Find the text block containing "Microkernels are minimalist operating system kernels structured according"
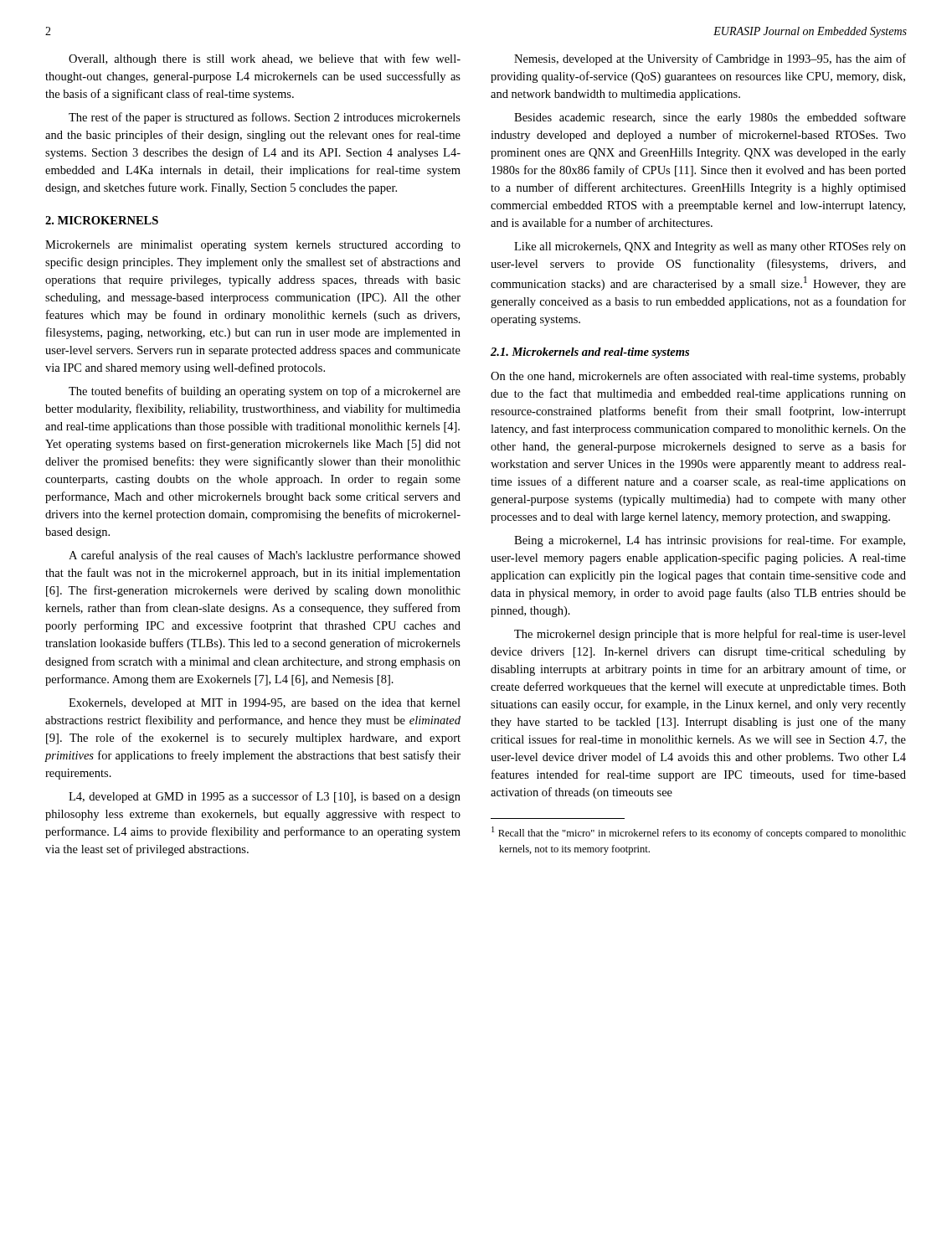This screenshot has height=1256, width=952. click(x=253, y=547)
